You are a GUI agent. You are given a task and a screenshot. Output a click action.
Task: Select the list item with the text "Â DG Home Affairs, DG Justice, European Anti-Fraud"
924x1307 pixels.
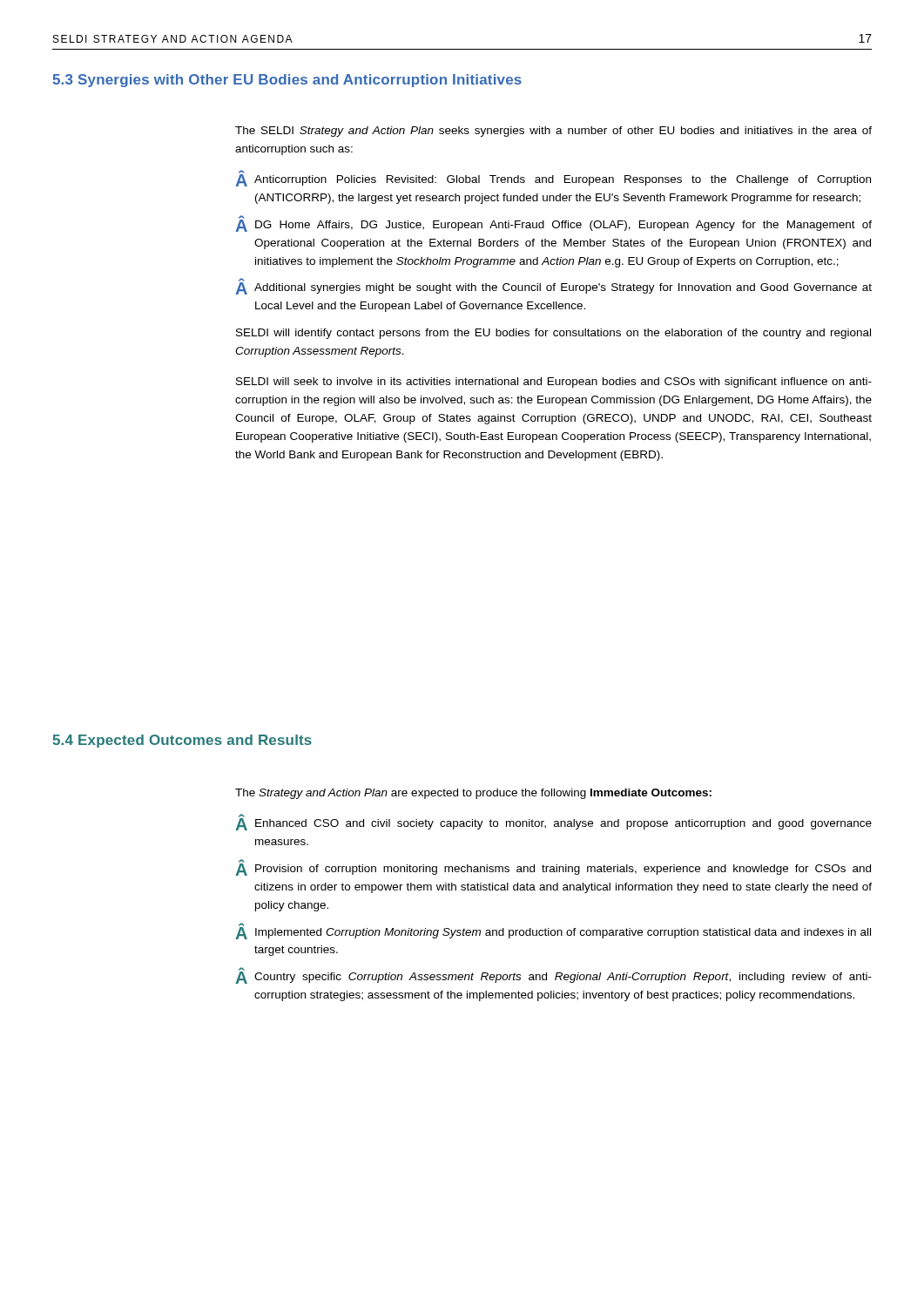[x=553, y=243]
